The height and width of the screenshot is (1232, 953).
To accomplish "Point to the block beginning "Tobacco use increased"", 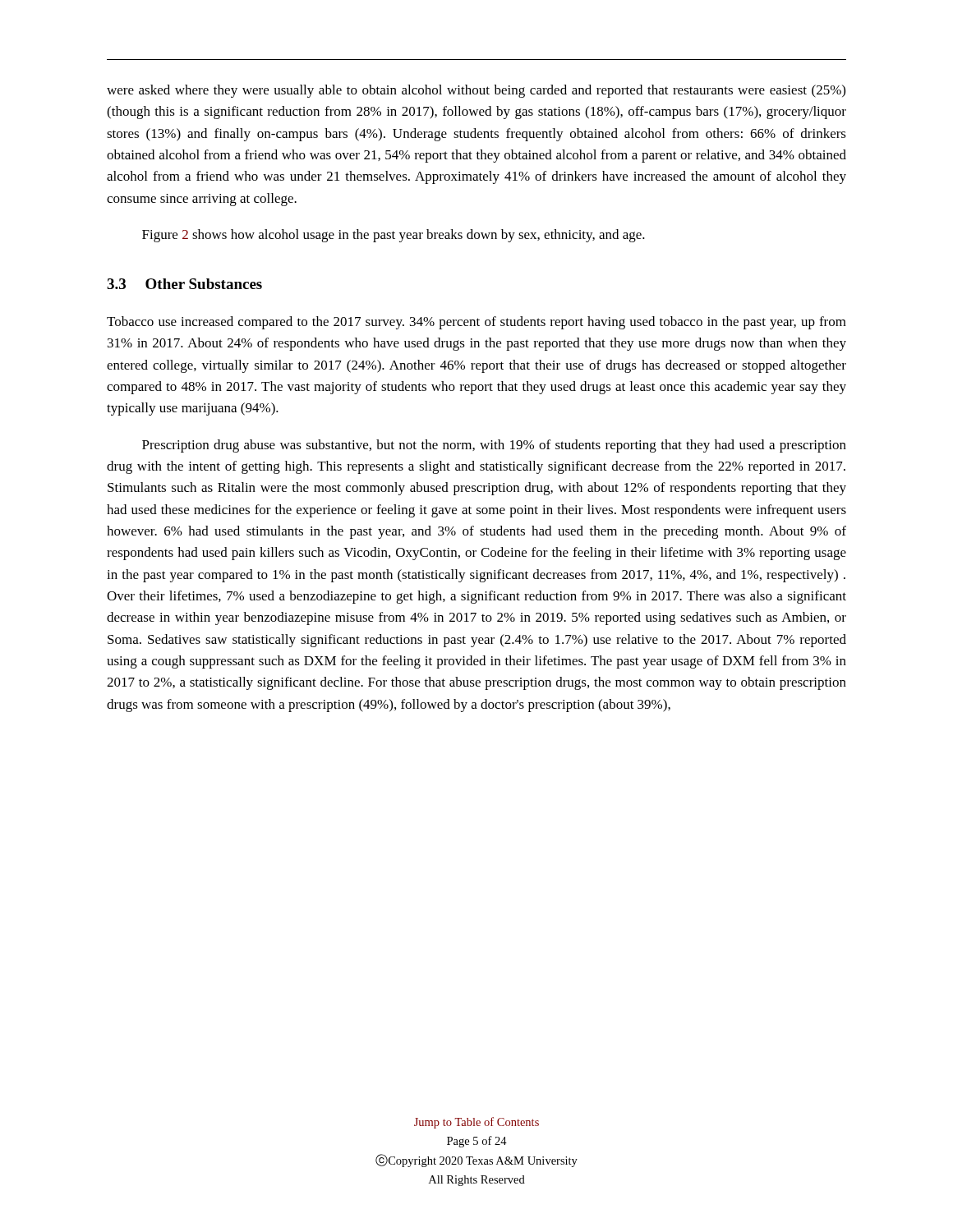I will (x=476, y=365).
